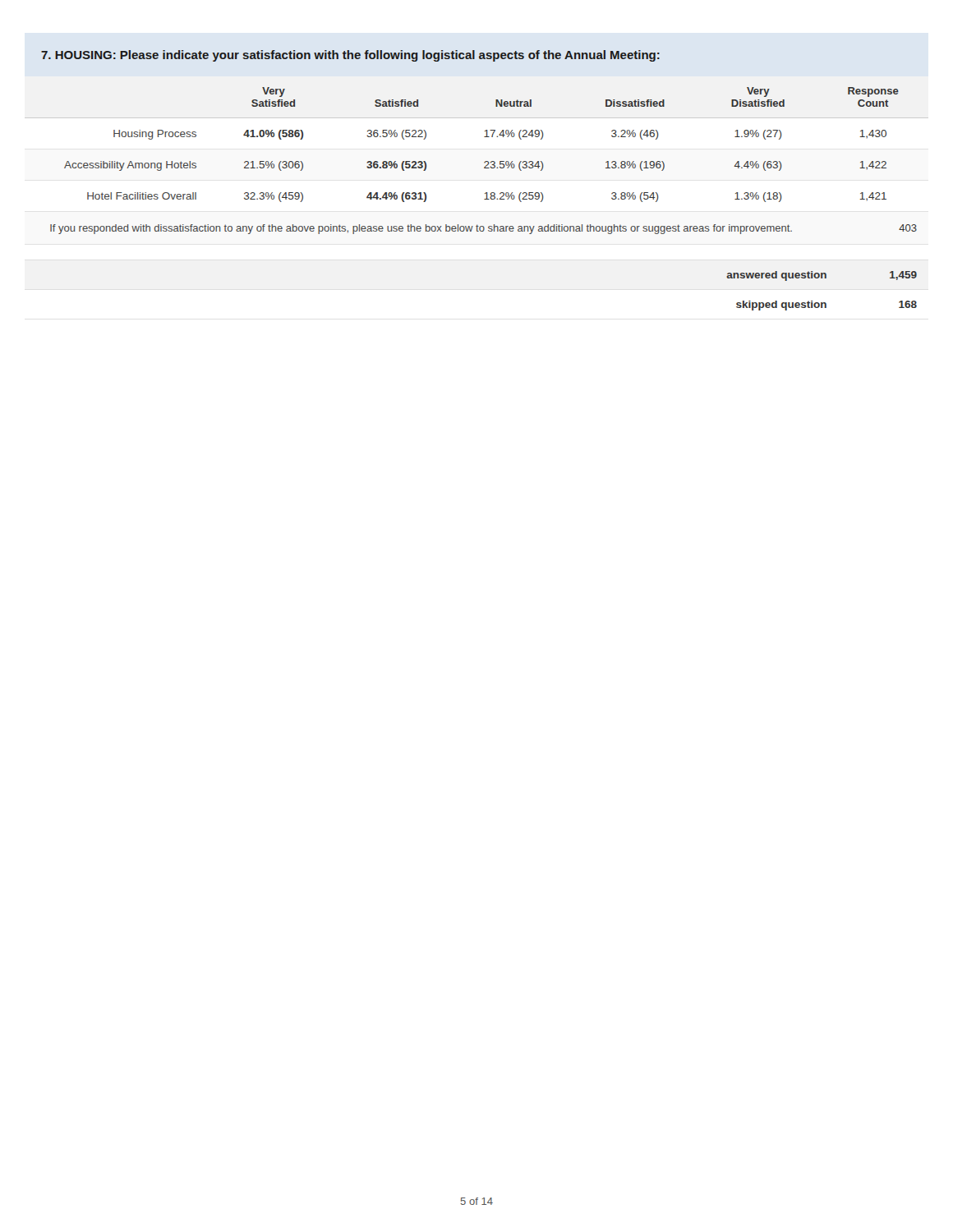This screenshot has width=953, height=1232.
Task: Select a section header
Action: coord(351,55)
